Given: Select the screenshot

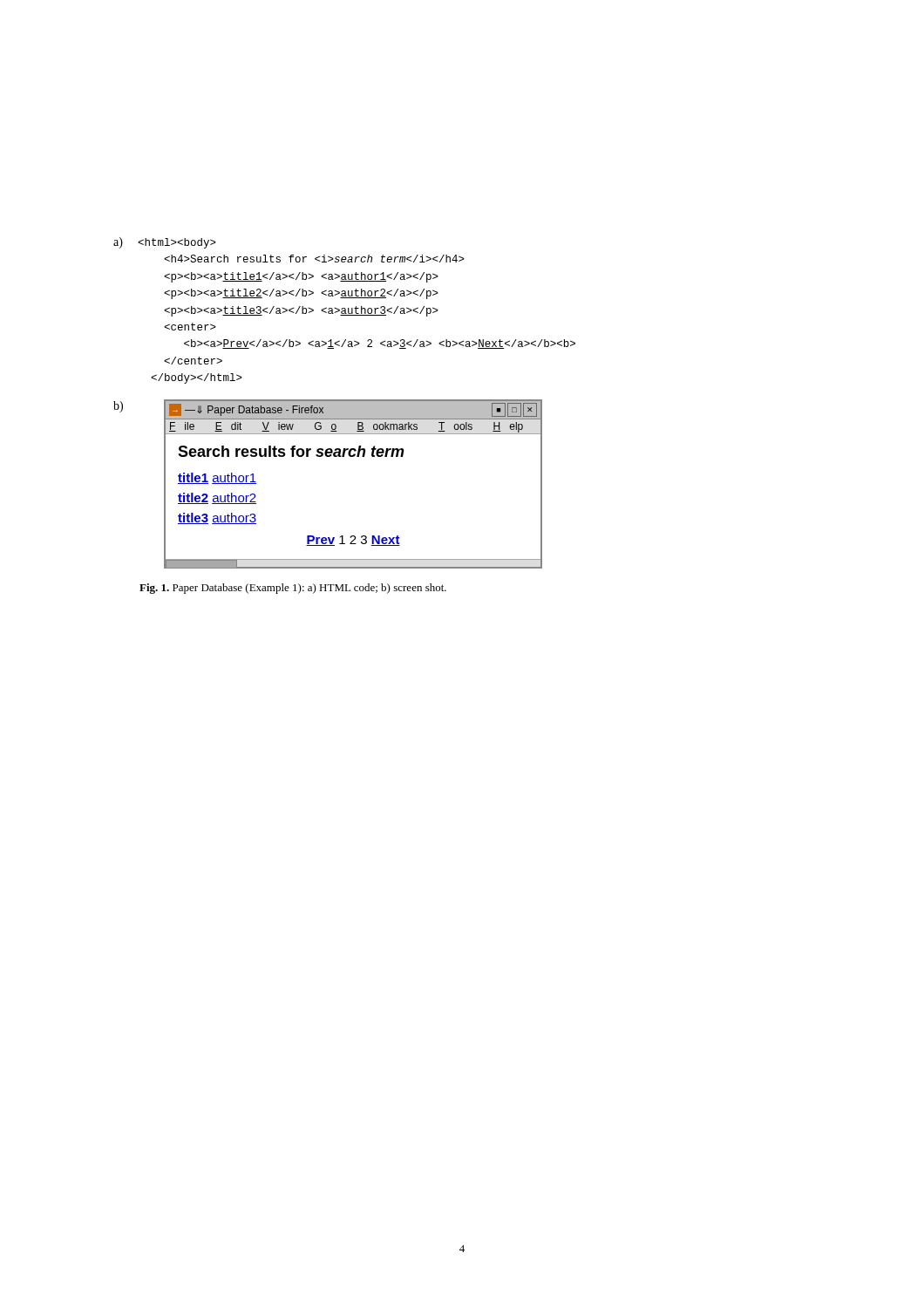Looking at the screenshot, I should [462, 402].
